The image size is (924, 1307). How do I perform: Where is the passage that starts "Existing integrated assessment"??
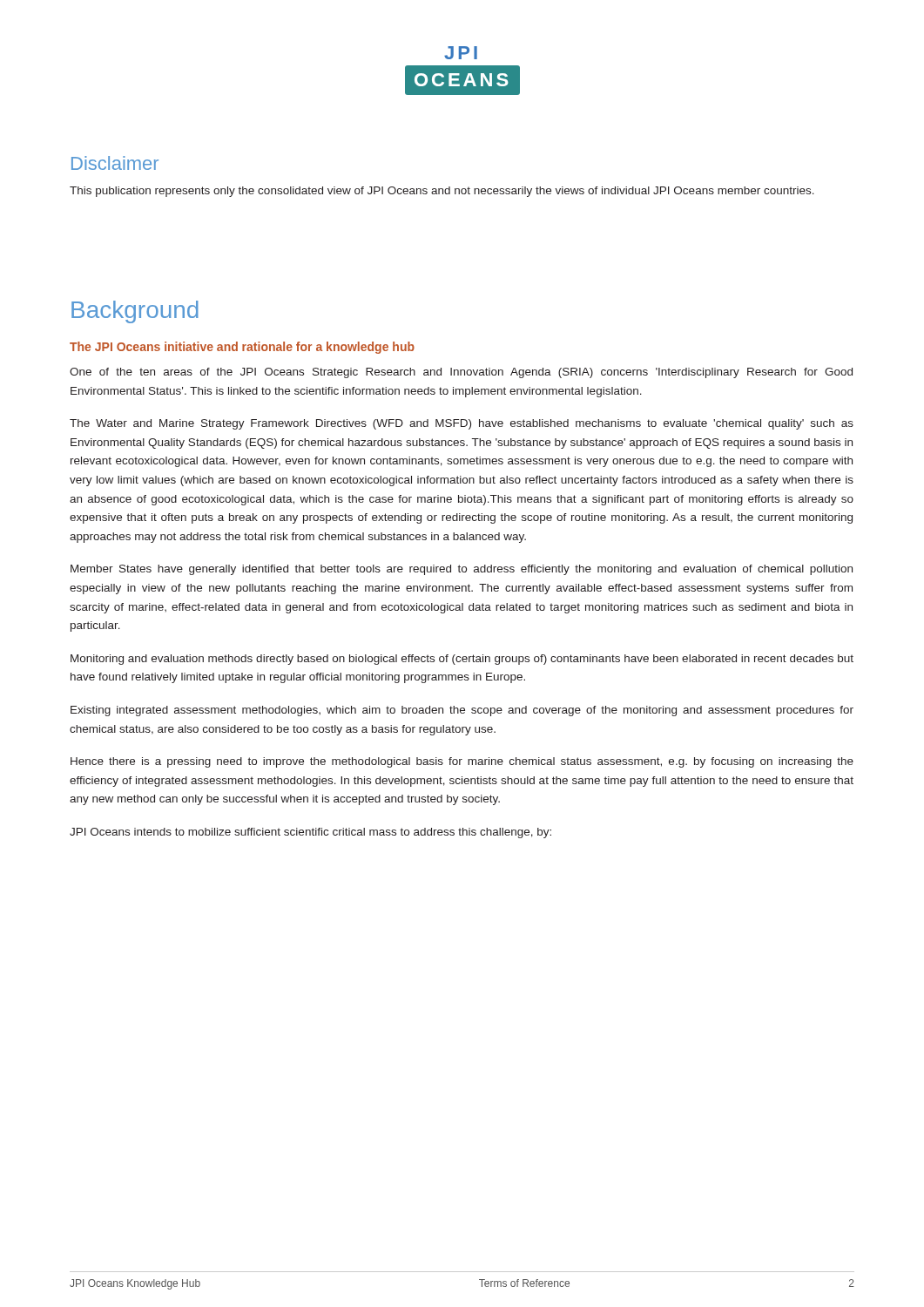462,719
